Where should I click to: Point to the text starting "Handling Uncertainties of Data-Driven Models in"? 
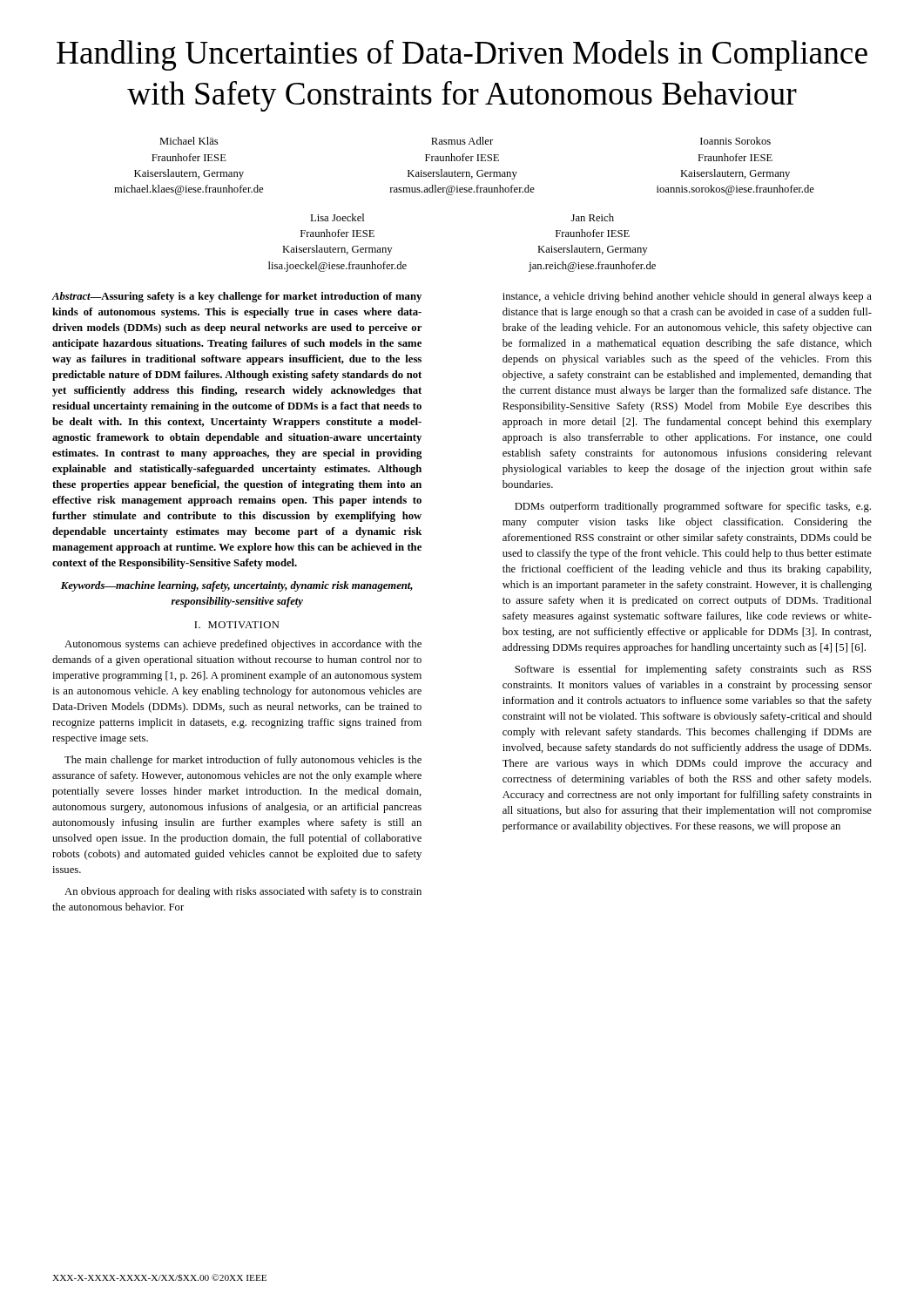(x=462, y=74)
